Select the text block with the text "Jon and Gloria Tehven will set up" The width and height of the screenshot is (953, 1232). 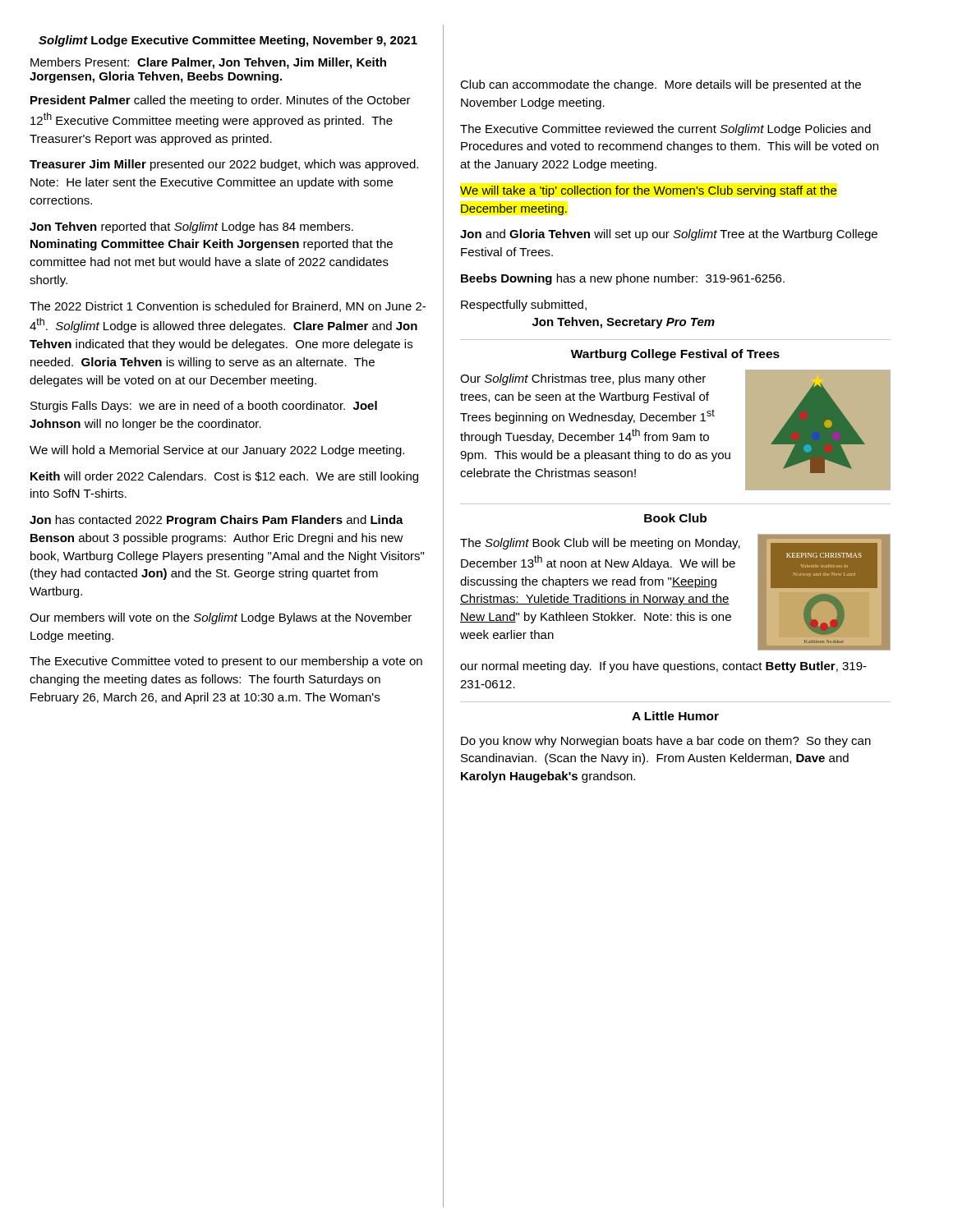669,243
